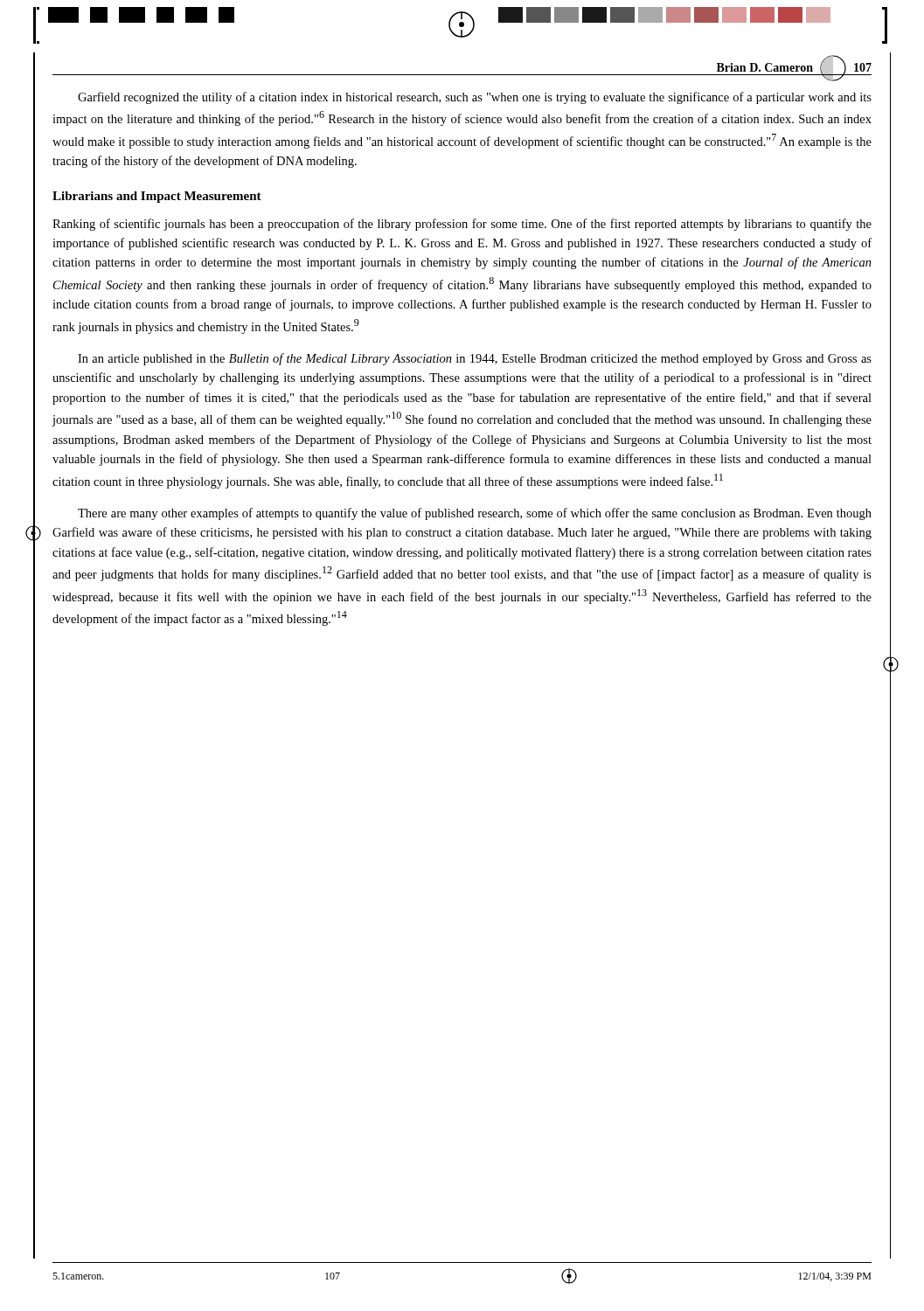The width and height of the screenshot is (924, 1311).
Task: Locate the region starting "Ranking of scientific journals has been a"
Action: (x=462, y=275)
